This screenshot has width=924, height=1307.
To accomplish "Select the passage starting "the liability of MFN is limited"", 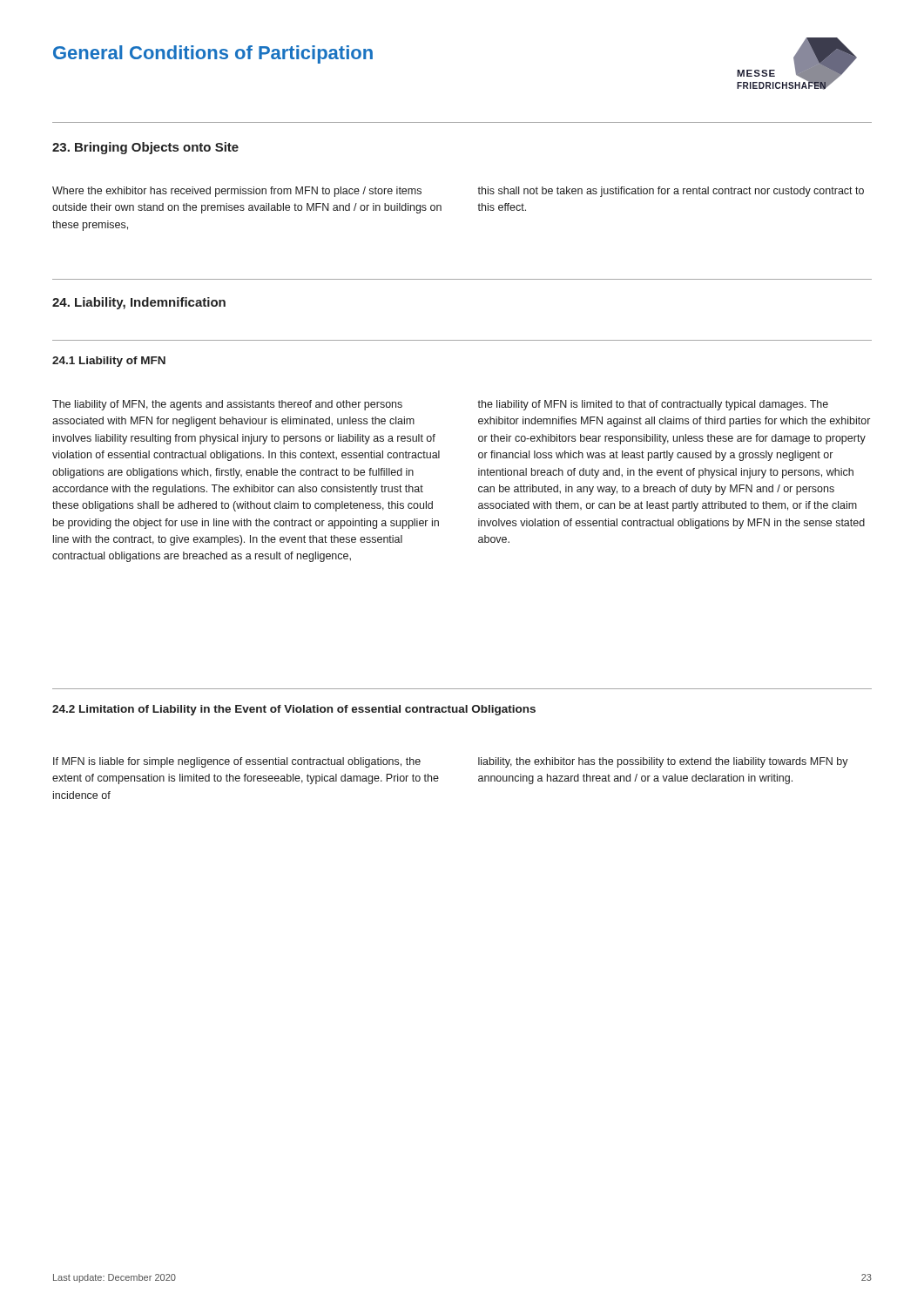I will coord(674,472).
